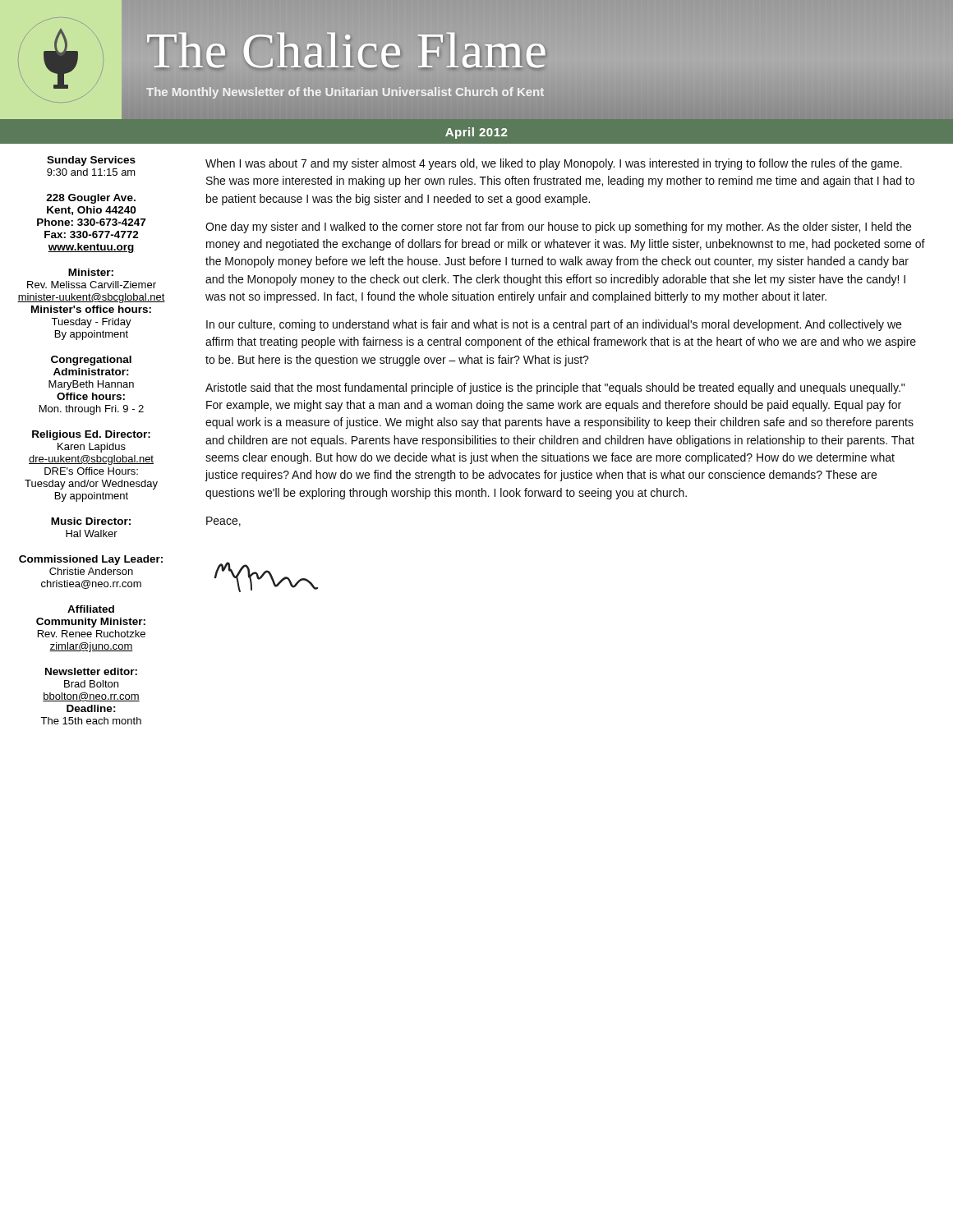Where does it say "Music Director: Hal Walker"?
Screen dimensions: 1232x953
tap(91, 527)
